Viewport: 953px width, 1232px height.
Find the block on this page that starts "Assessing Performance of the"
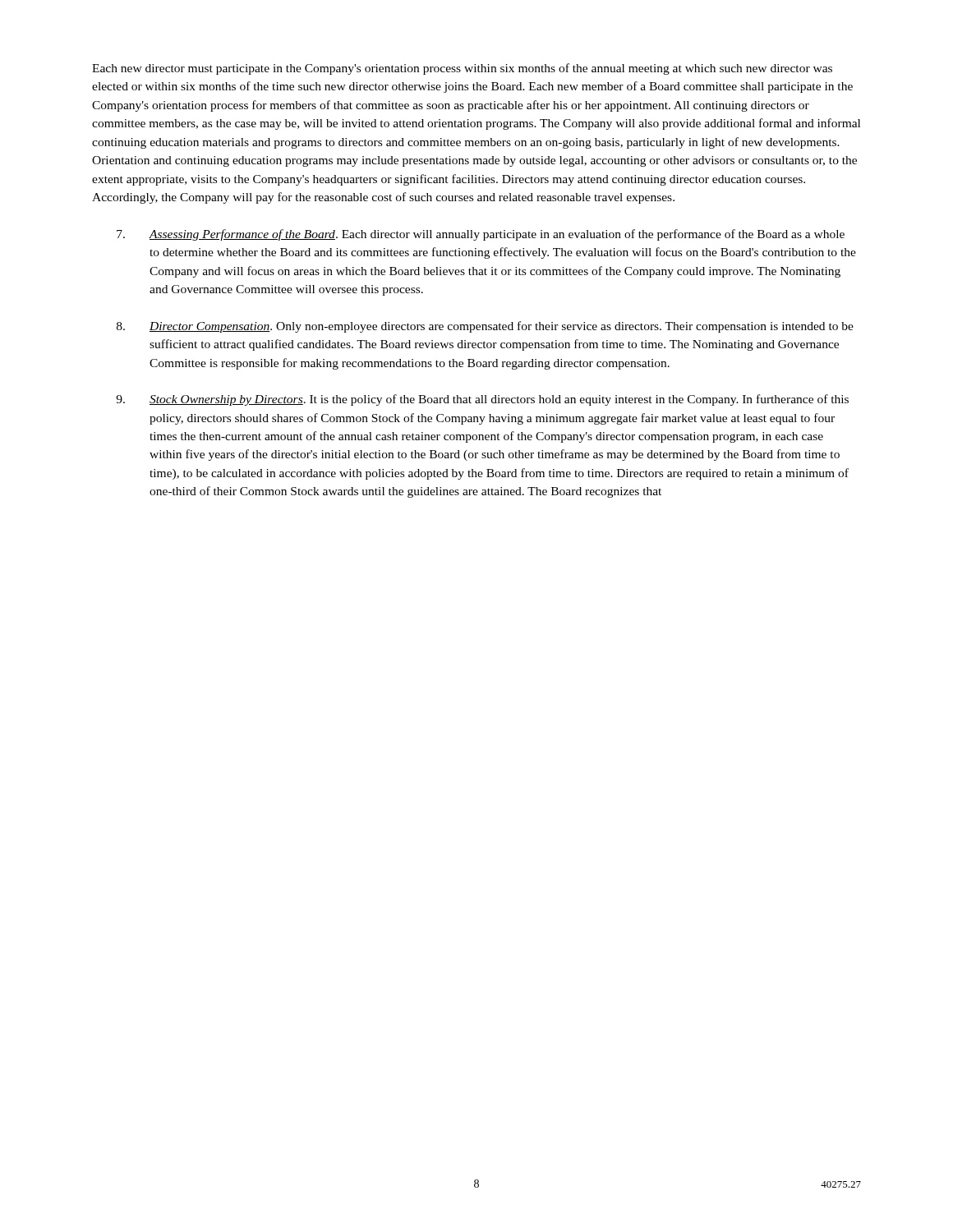pyautogui.click(x=476, y=262)
